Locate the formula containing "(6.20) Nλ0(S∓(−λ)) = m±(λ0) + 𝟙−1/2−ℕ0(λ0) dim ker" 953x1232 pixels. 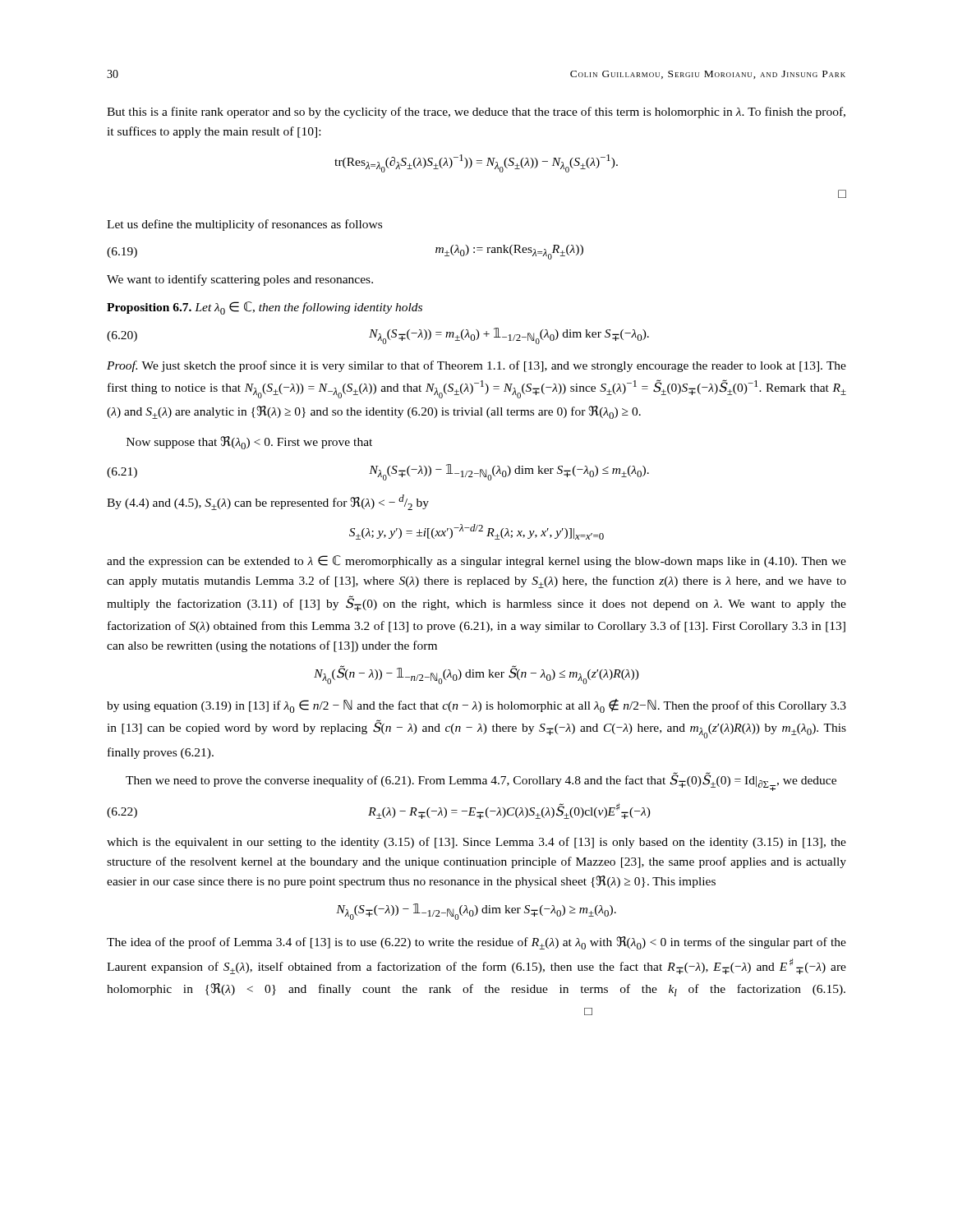tap(476, 335)
